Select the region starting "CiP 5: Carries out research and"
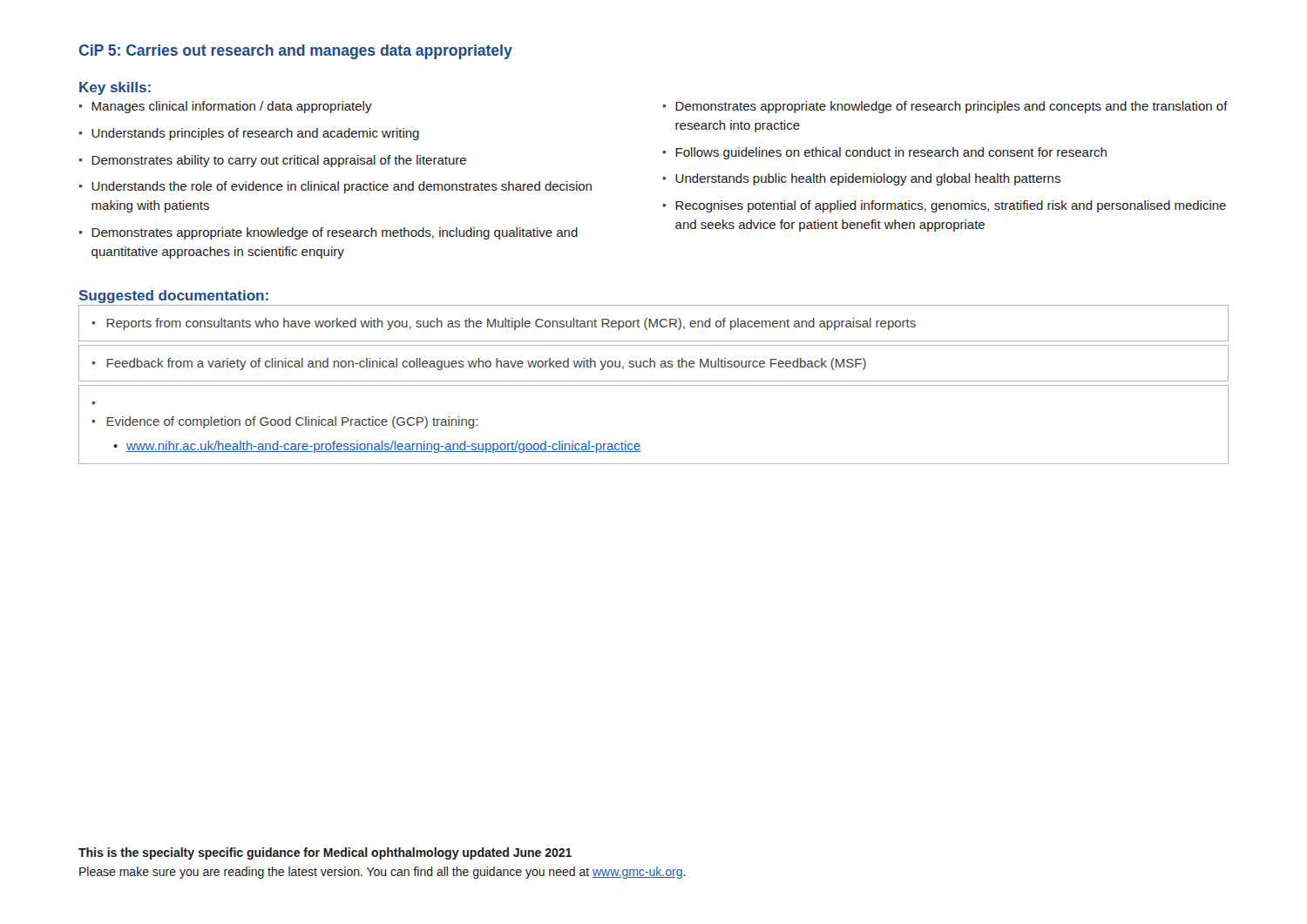 [x=295, y=50]
